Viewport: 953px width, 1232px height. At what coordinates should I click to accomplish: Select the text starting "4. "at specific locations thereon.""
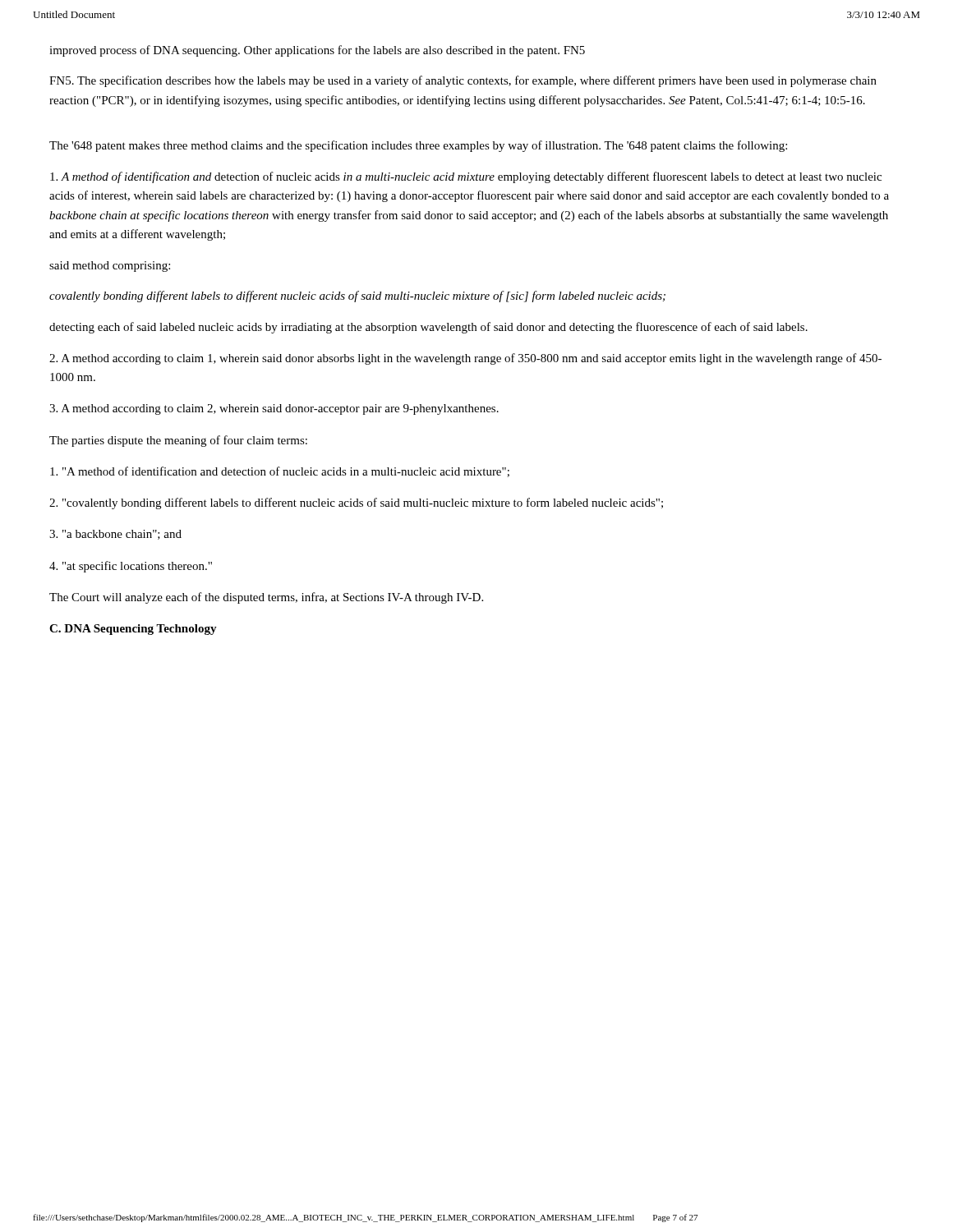(131, 567)
